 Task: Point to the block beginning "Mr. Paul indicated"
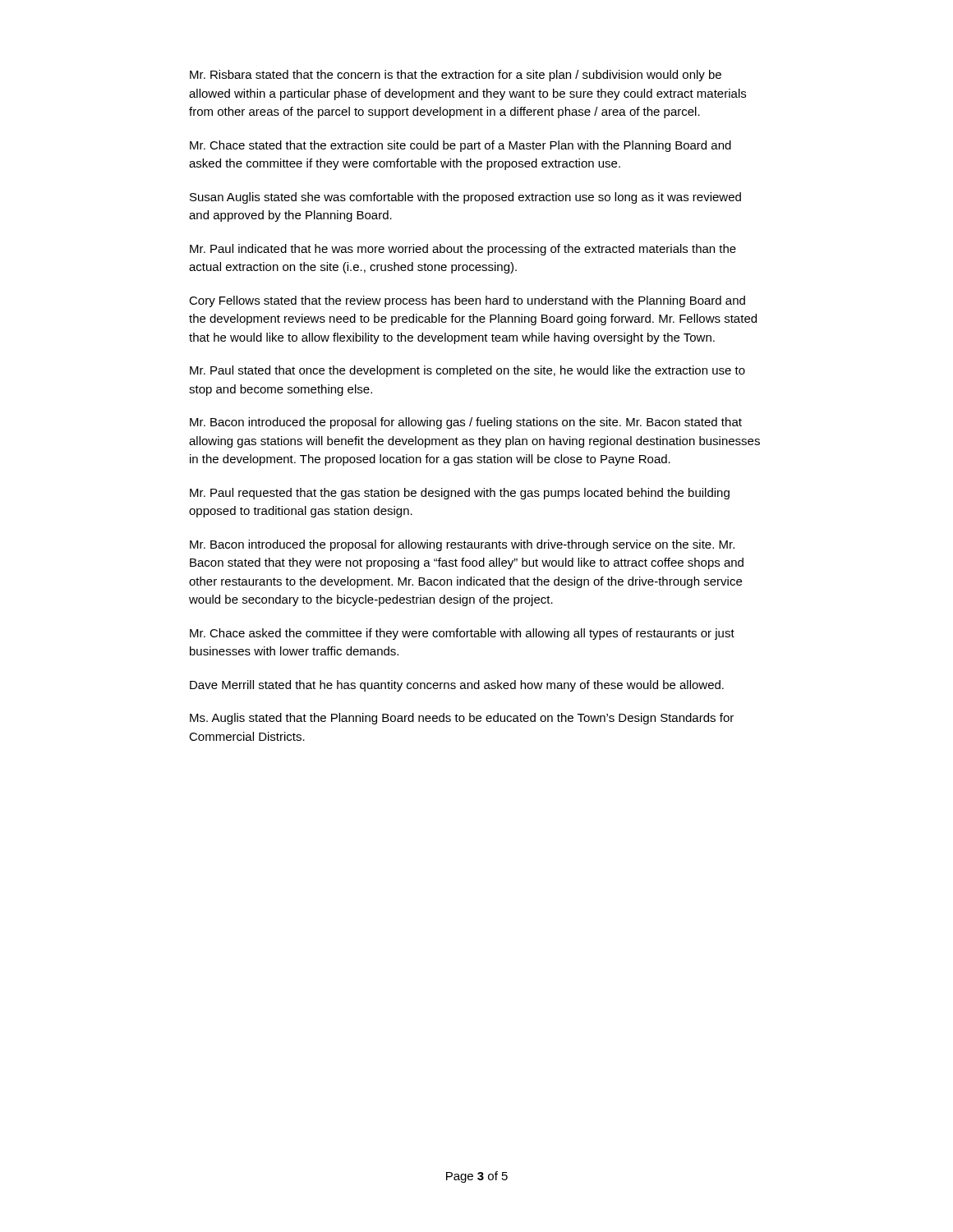[463, 257]
